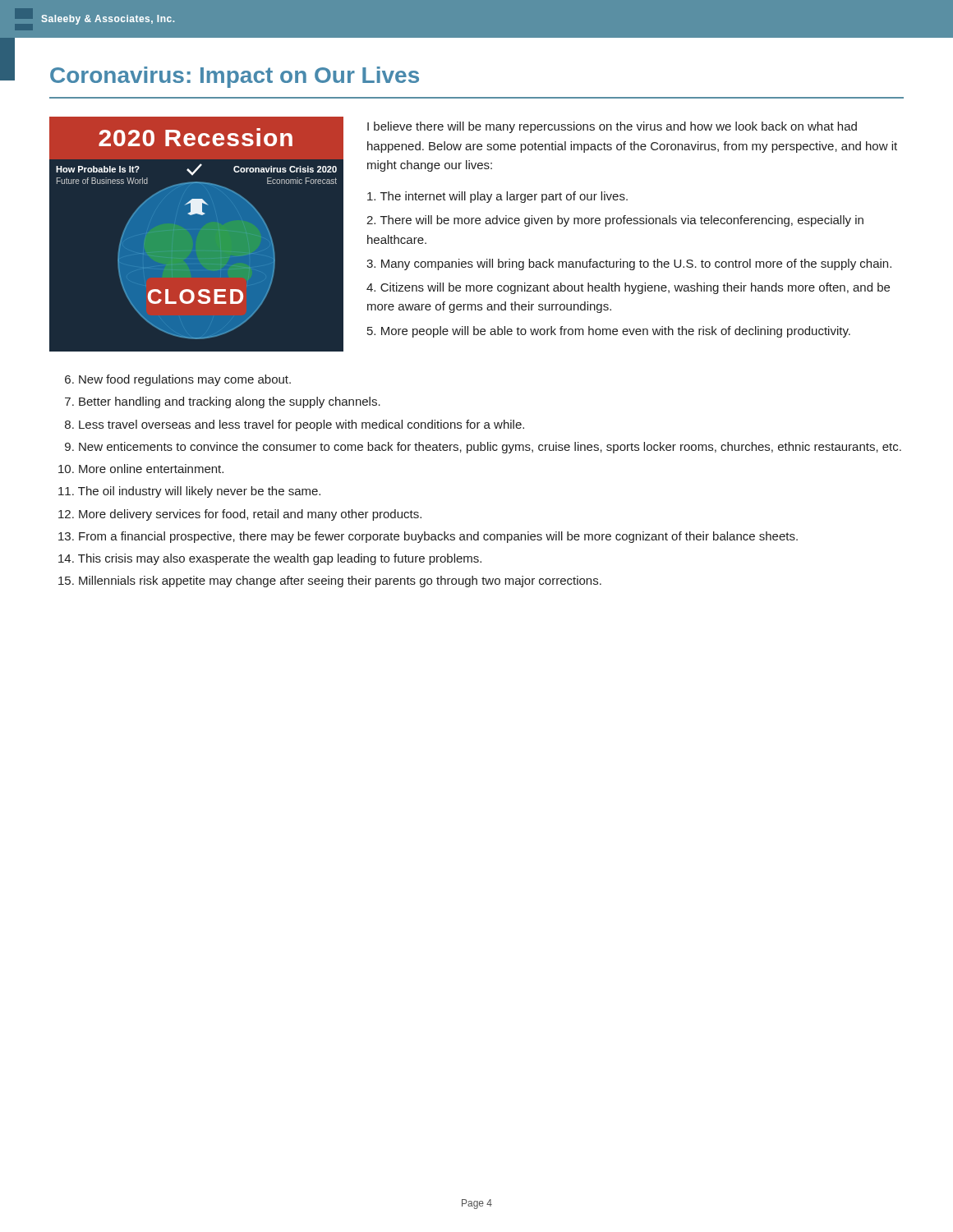Image resolution: width=953 pixels, height=1232 pixels.
Task: Locate the block starting "12. More delivery services for food, retail"
Action: [240, 513]
